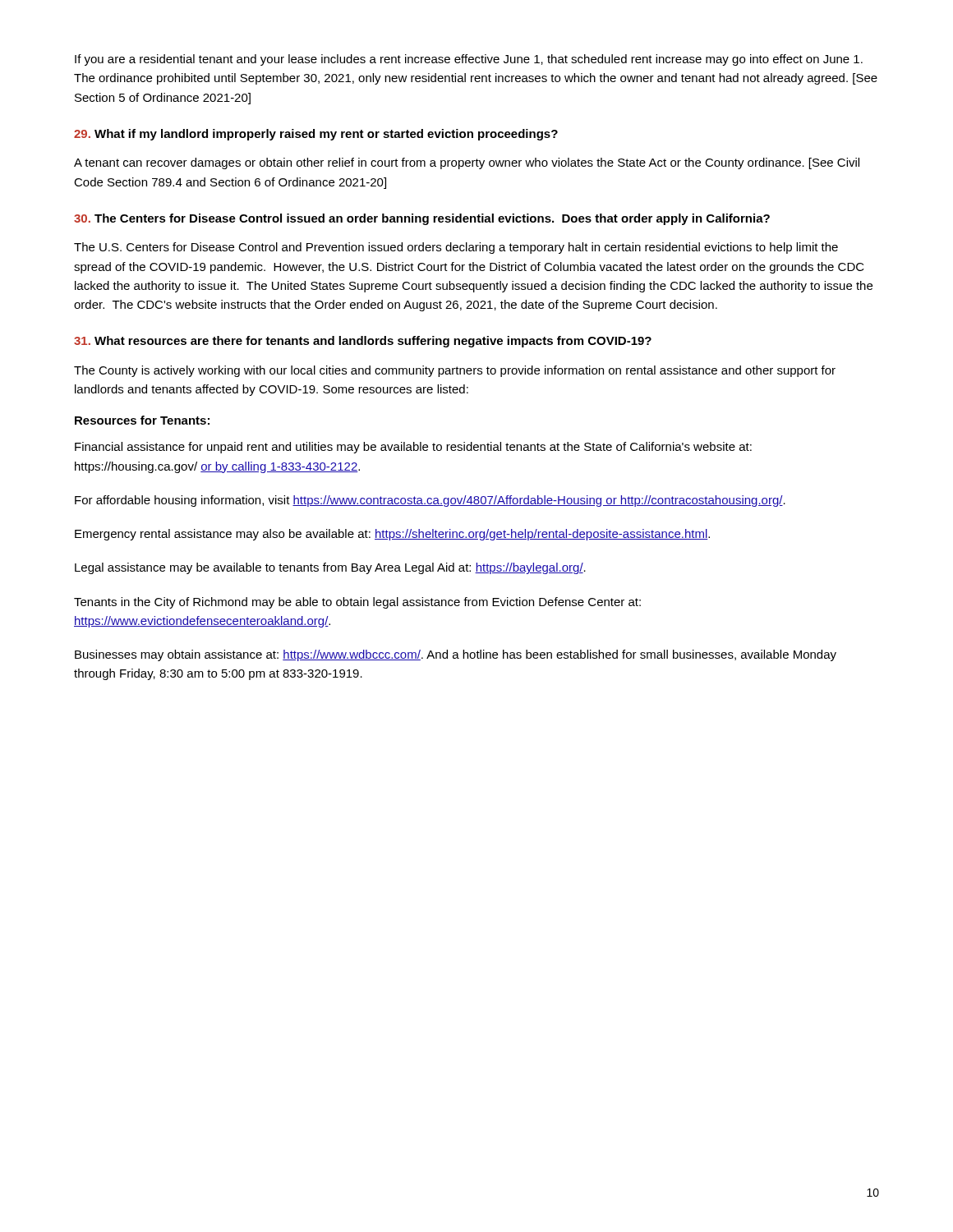
Task: Where is the passage that starts "Businesses may obtain assistance at:"?
Action: [x=455, y=664]
